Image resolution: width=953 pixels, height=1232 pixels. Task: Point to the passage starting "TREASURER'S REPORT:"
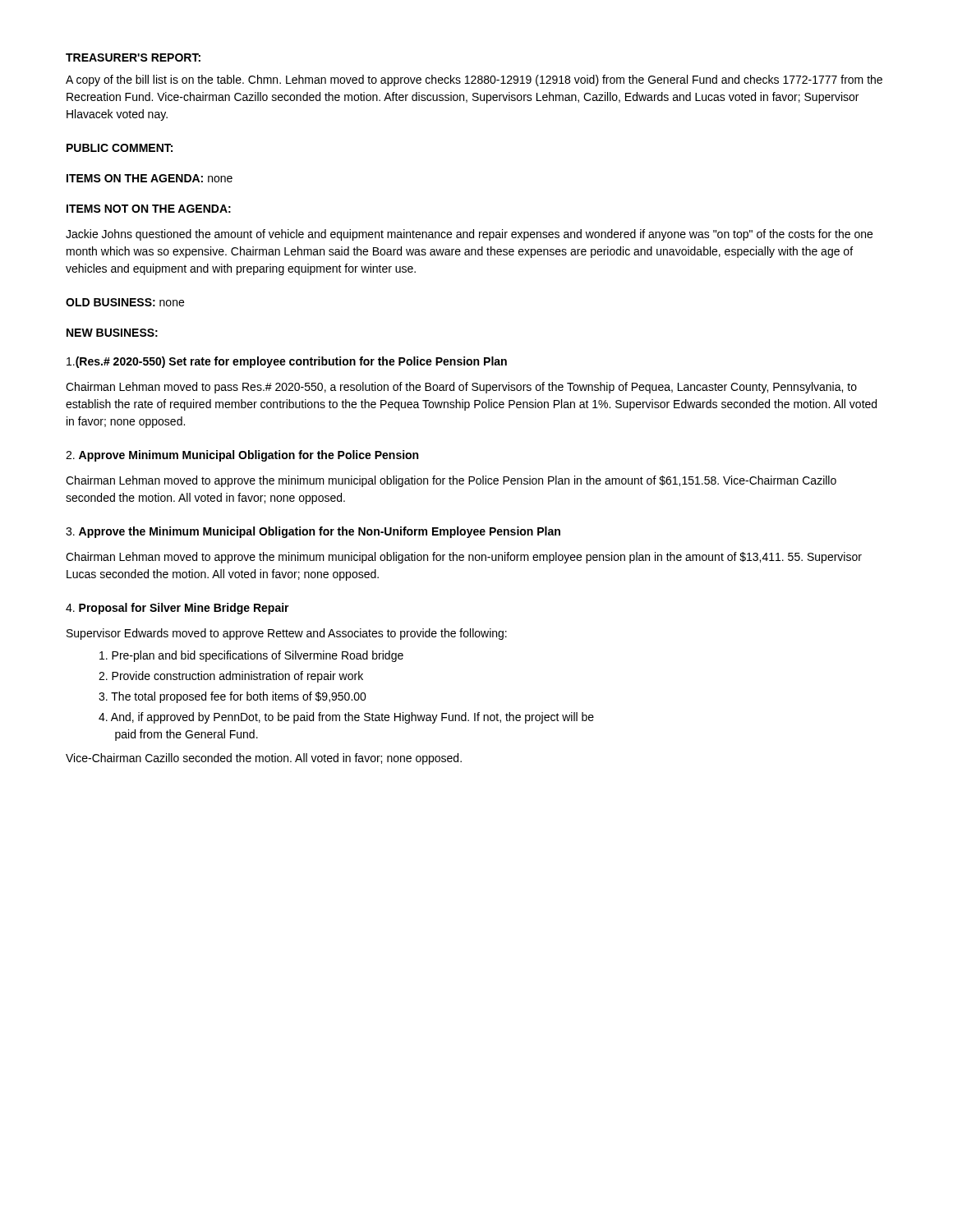click(x=133, y=57)
